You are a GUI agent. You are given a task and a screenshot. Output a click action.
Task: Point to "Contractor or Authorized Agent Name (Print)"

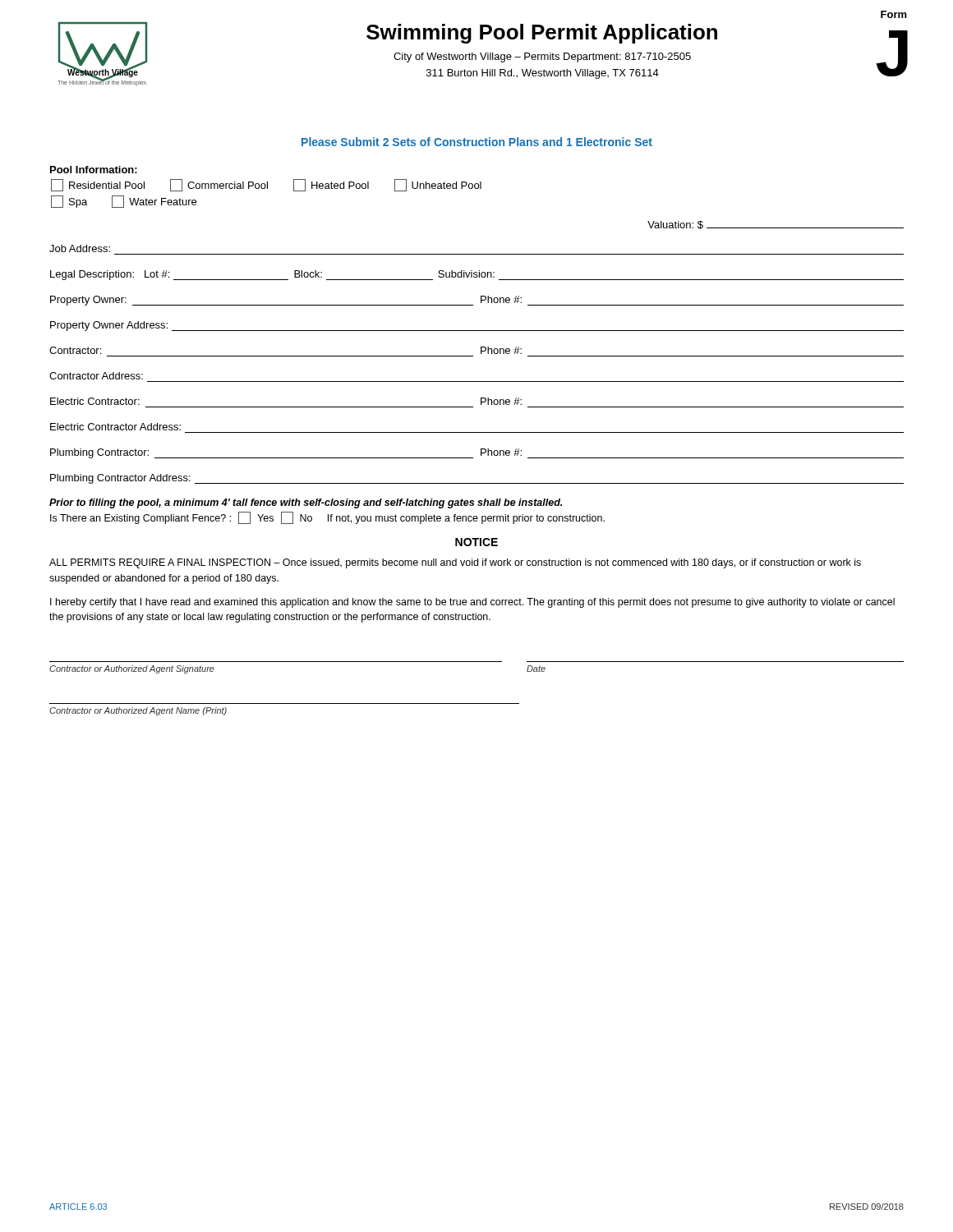click(138, 710)
